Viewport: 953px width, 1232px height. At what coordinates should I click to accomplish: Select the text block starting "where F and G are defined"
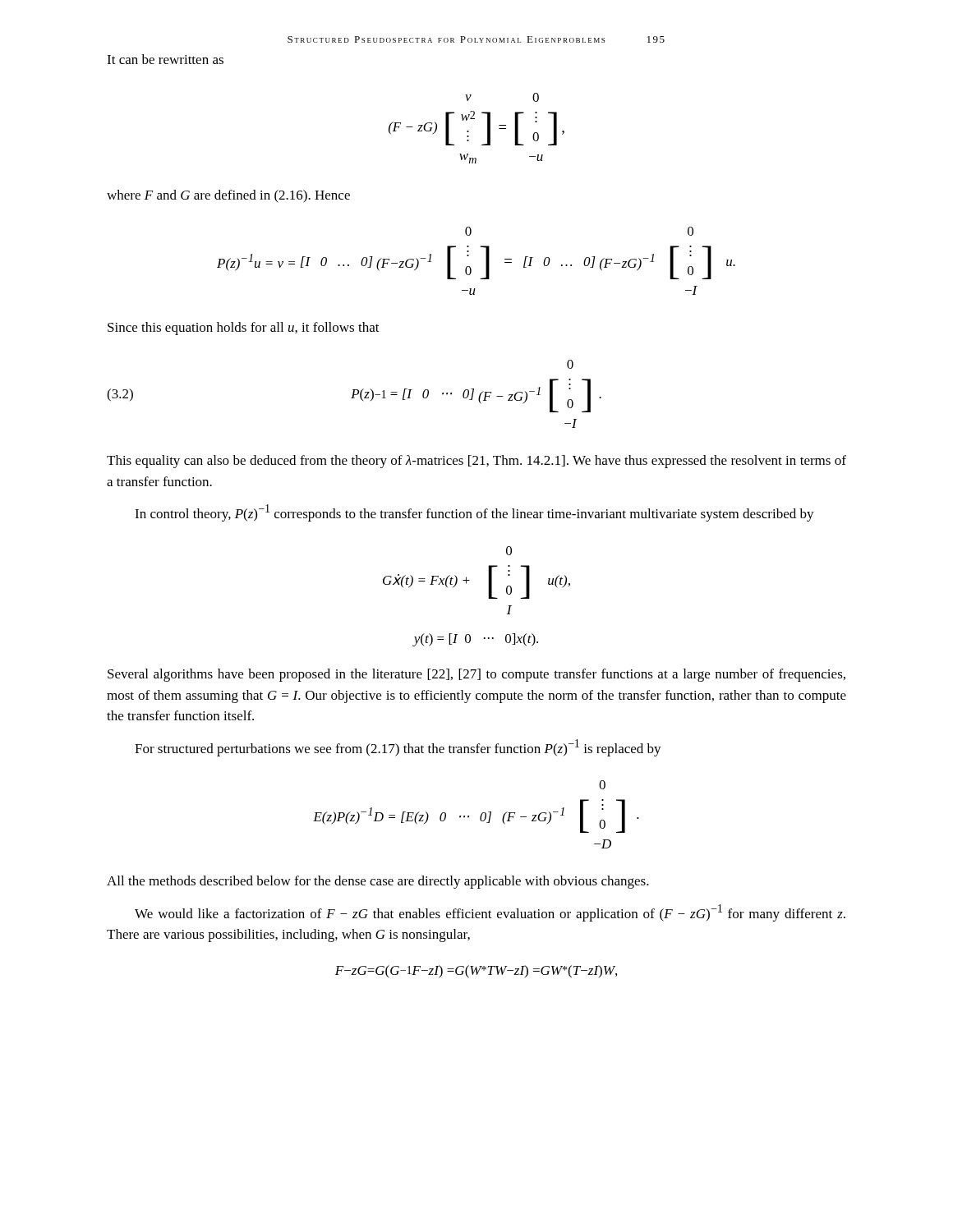coord(228,196)
